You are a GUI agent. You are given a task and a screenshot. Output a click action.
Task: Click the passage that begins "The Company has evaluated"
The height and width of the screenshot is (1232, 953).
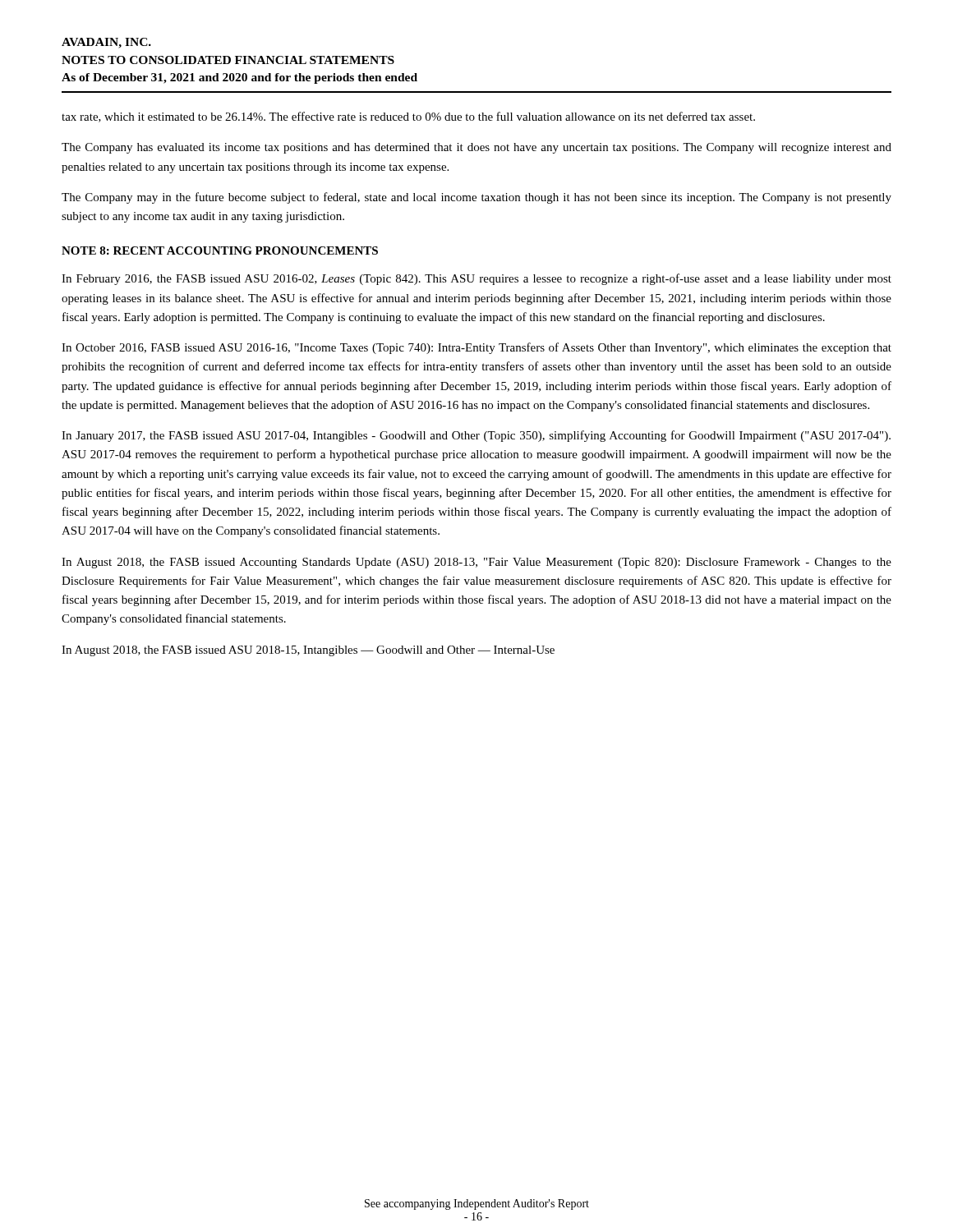476,157
